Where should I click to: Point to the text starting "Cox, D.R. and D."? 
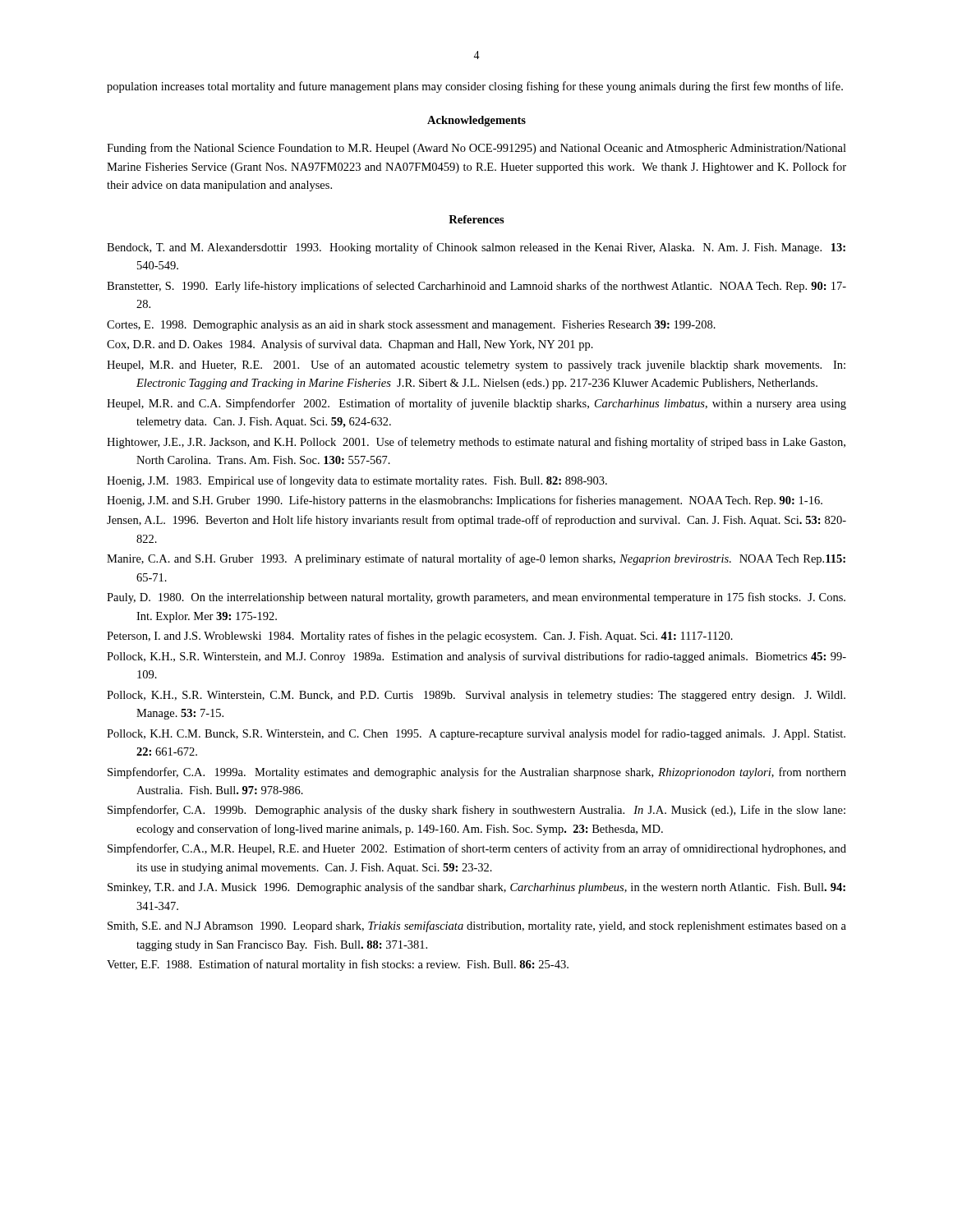[350, 344]
